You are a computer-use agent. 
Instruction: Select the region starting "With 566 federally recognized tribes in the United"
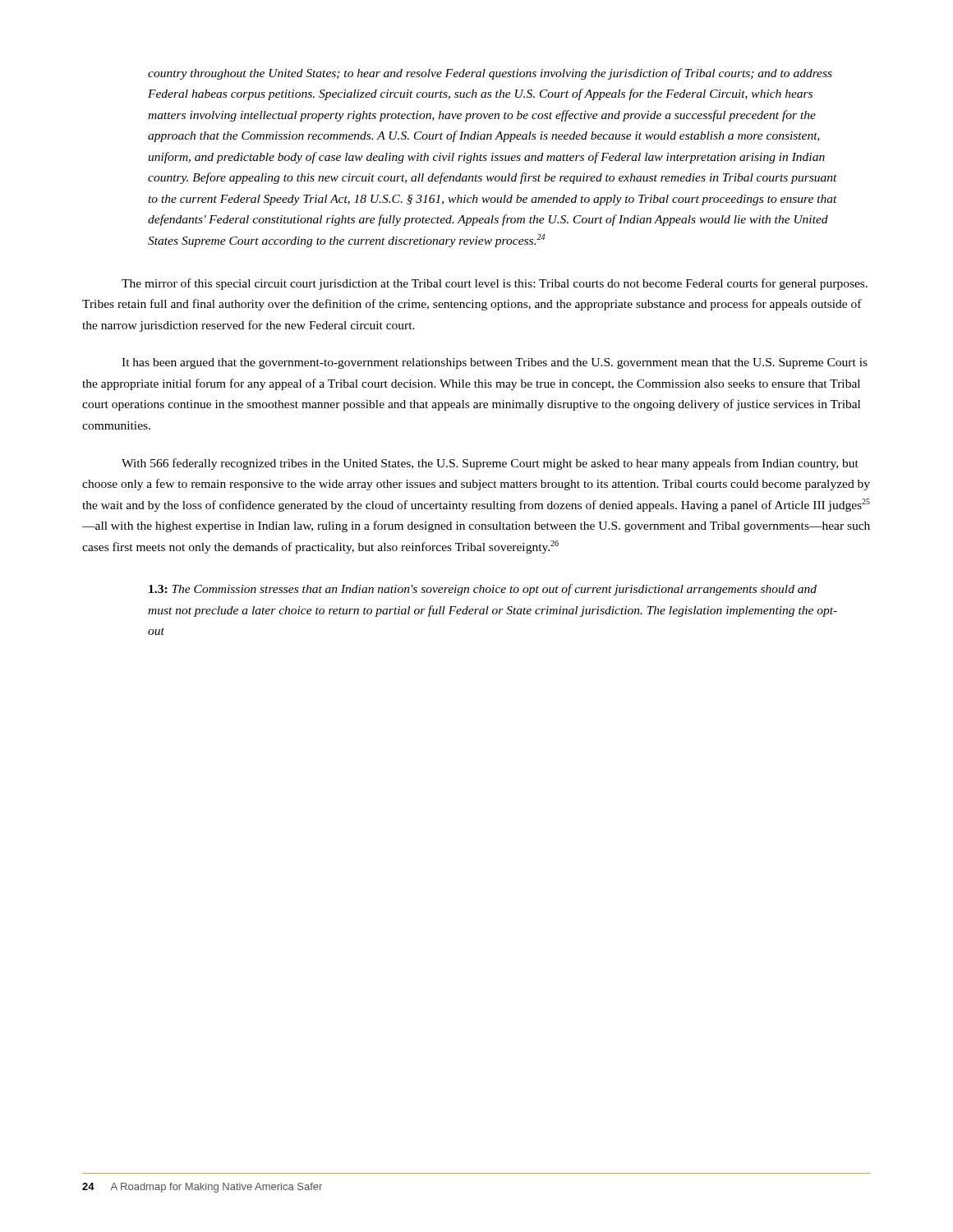point(476,505)
